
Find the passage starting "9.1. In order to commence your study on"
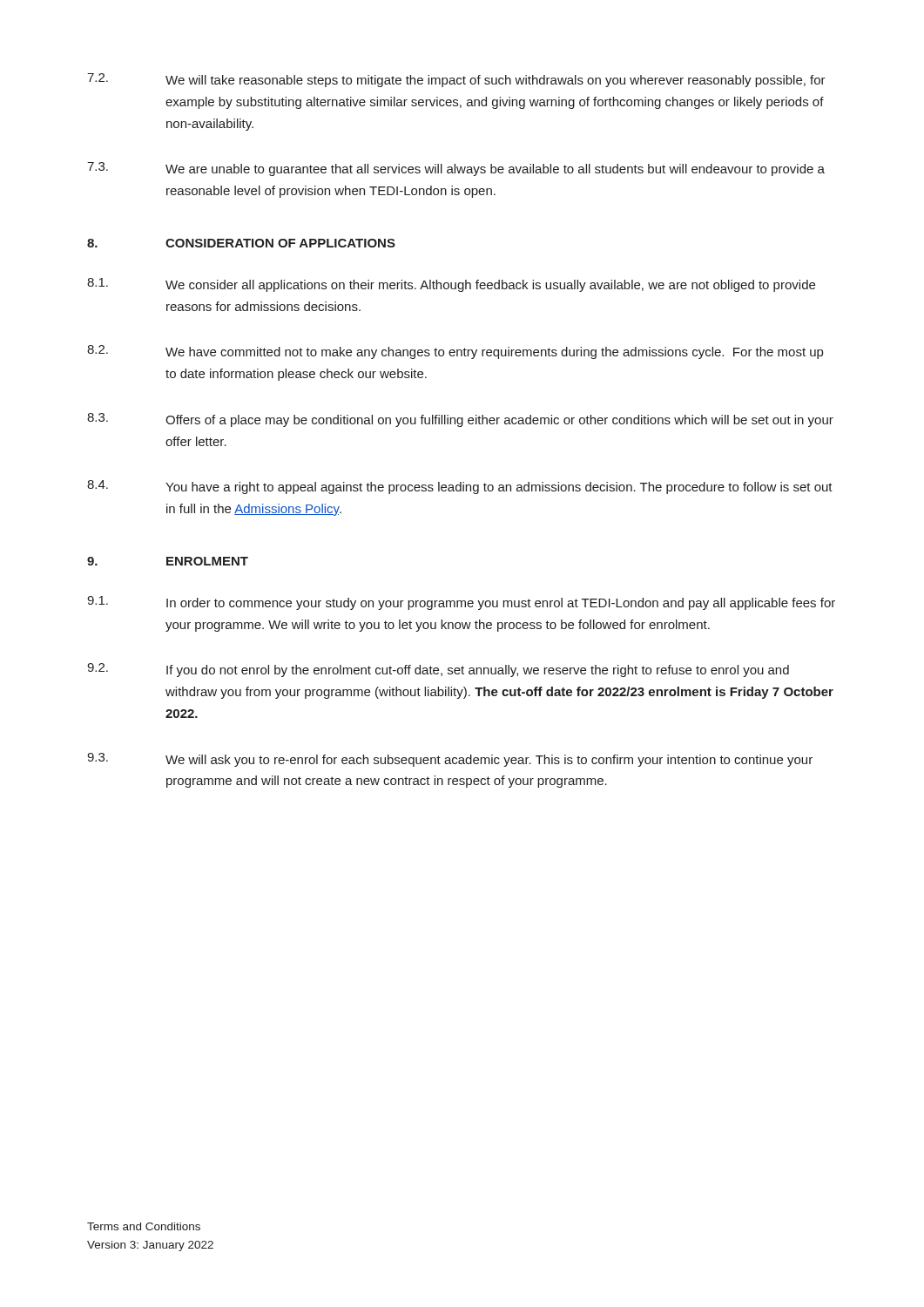pos(462,614)
